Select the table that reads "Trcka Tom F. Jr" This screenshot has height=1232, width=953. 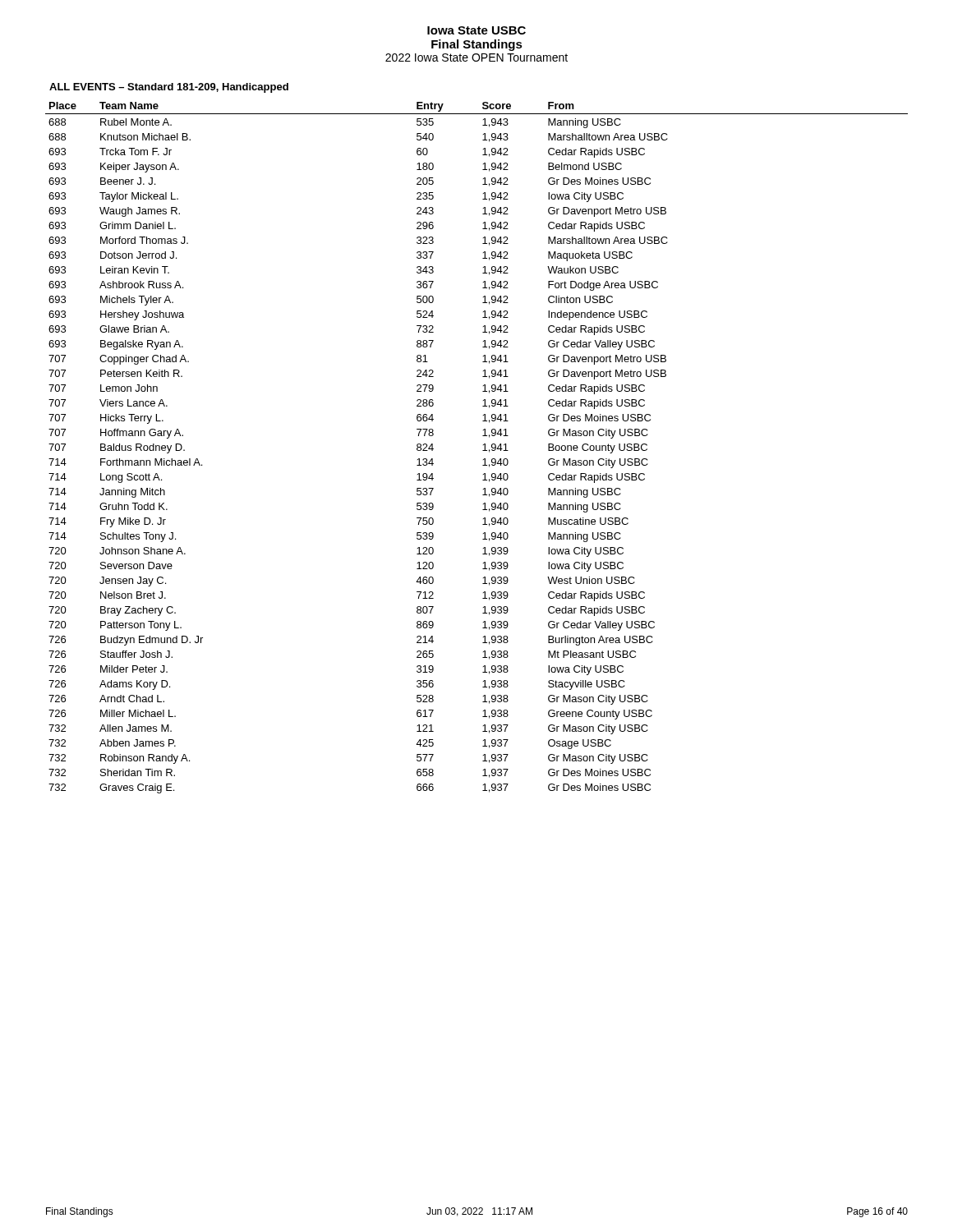pos(476,446)
